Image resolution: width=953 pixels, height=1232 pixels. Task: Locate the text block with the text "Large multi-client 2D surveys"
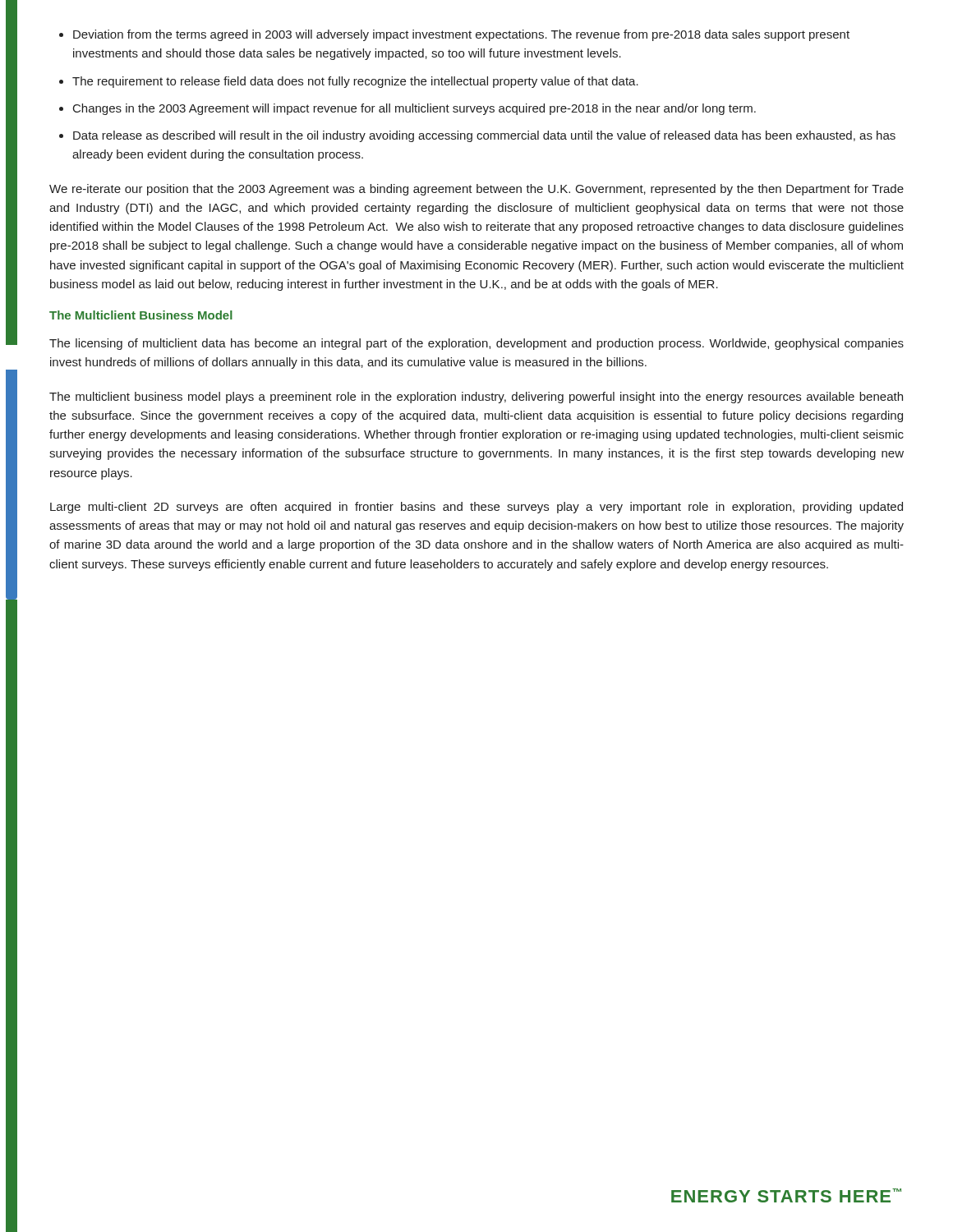[476, 535]
